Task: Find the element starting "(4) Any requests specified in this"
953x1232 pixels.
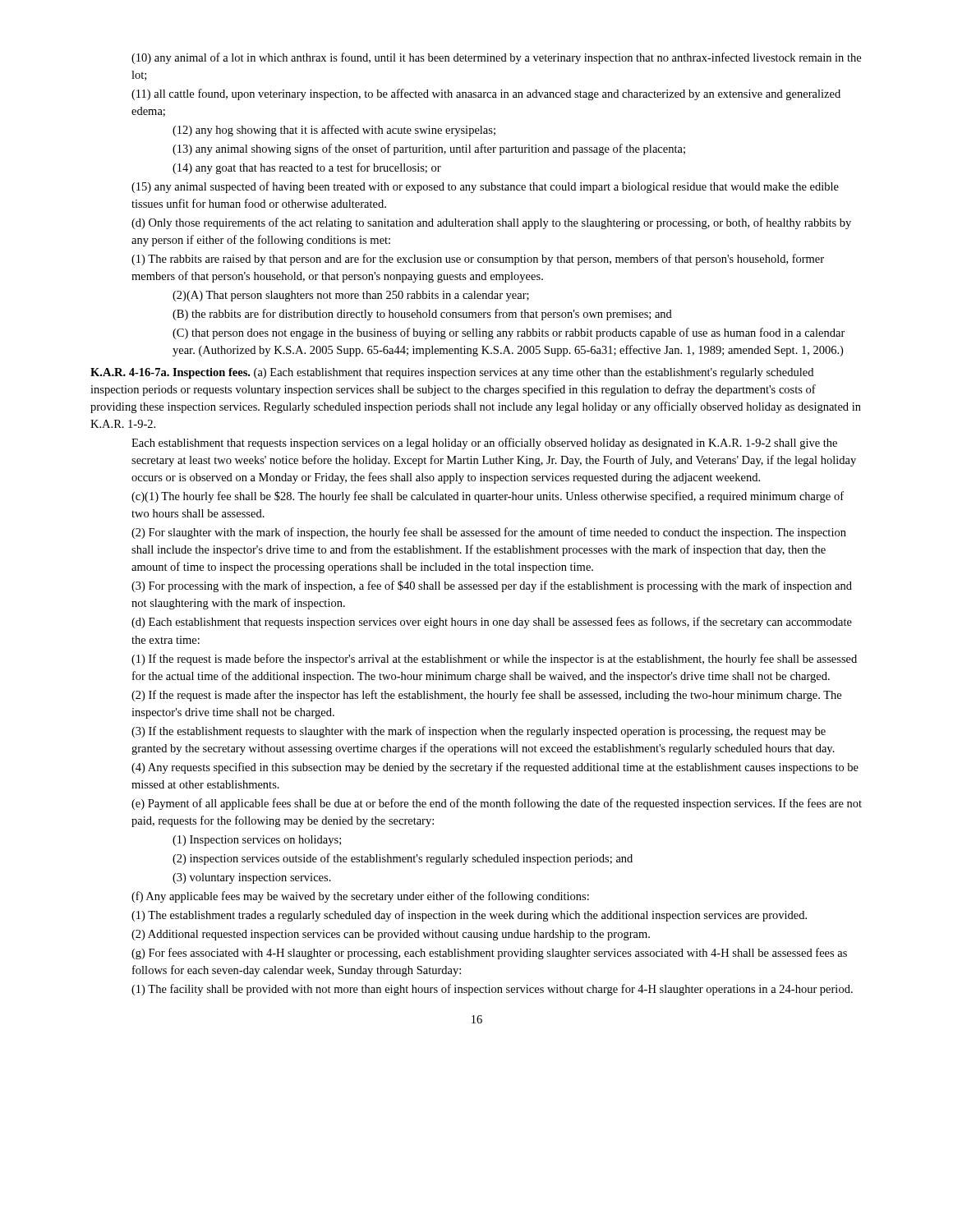Action: click(x=497, y=776)
